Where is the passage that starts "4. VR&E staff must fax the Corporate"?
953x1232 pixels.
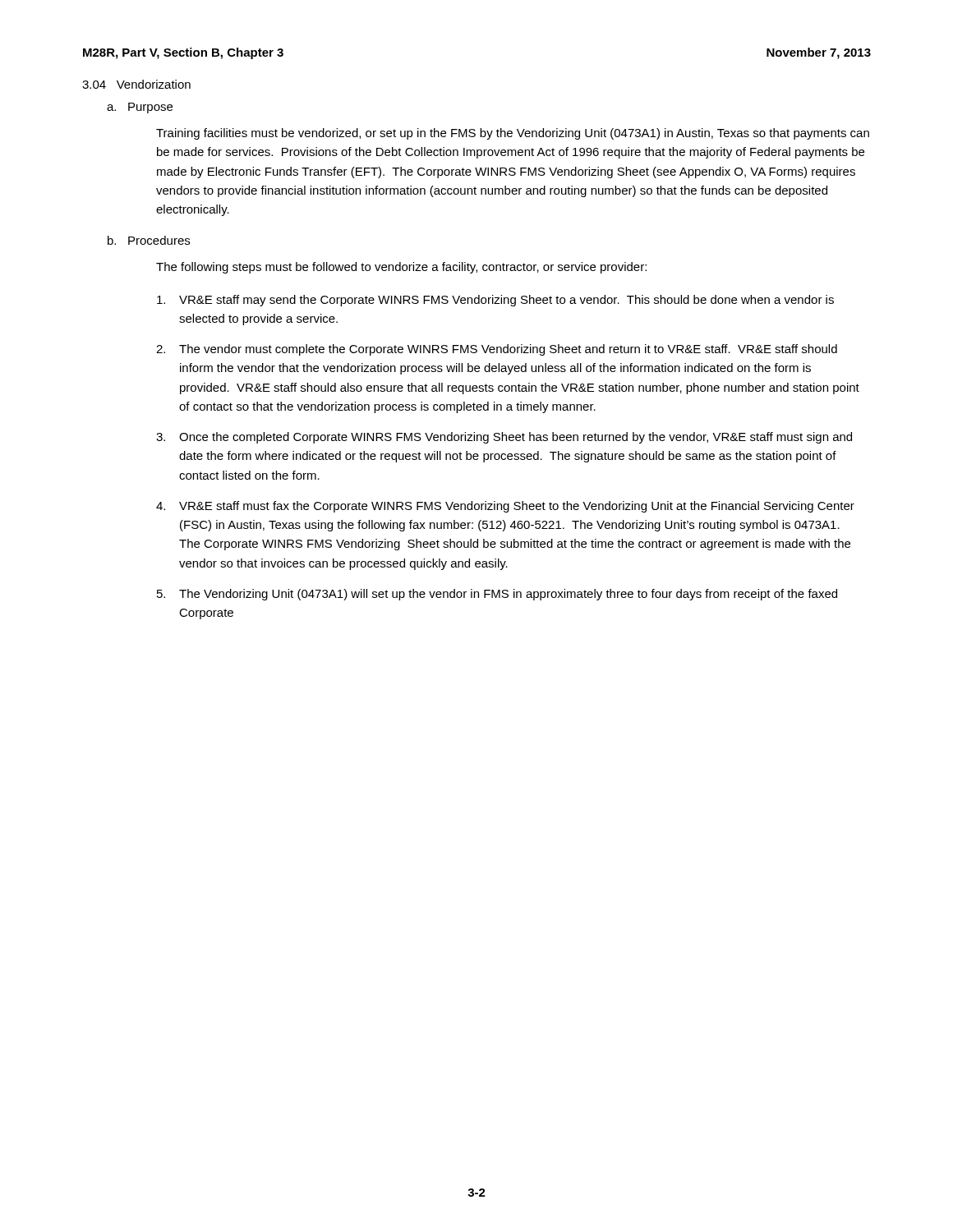tap(509, 534)
